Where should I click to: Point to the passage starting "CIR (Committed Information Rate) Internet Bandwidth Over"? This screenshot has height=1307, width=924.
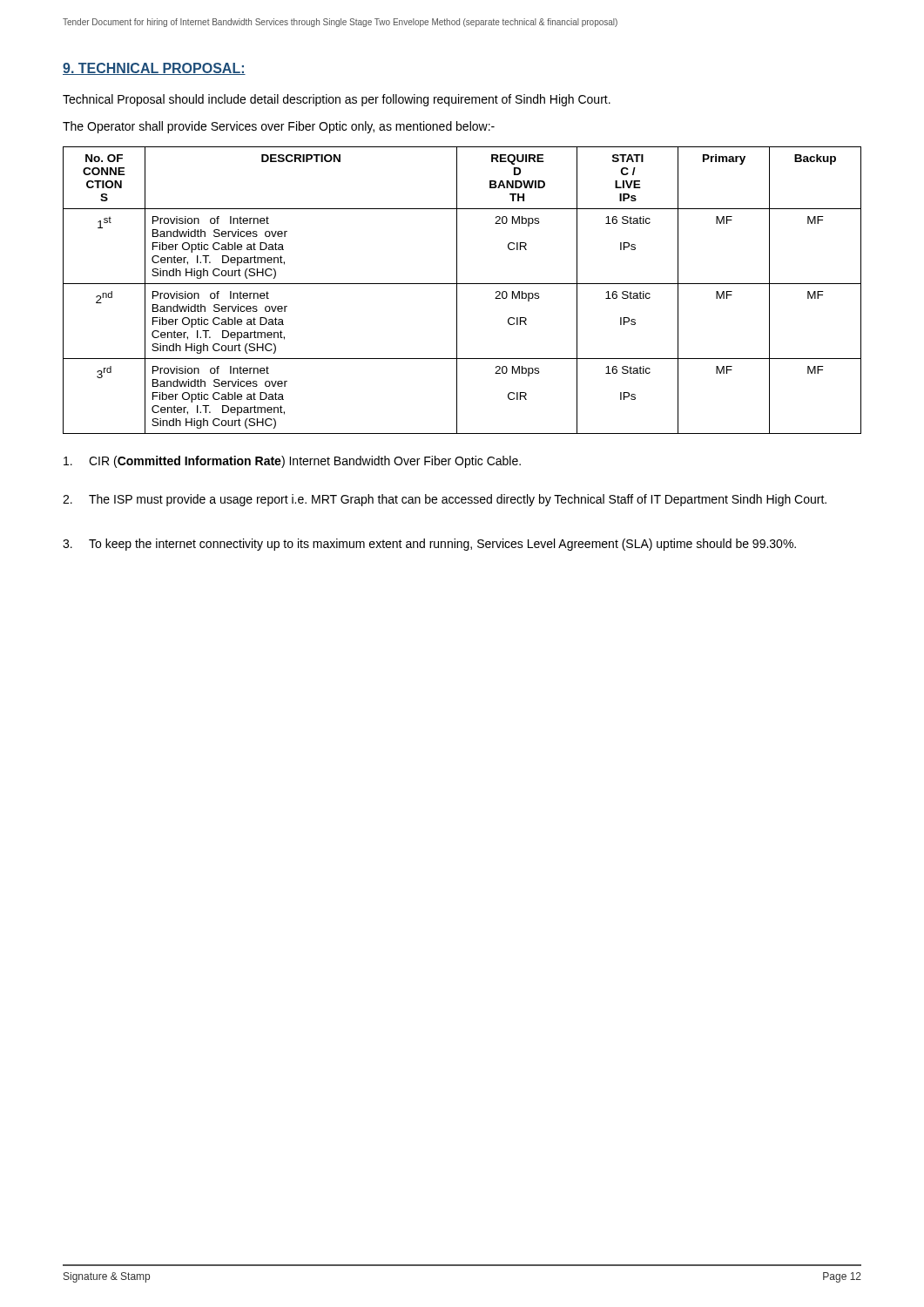459,461
